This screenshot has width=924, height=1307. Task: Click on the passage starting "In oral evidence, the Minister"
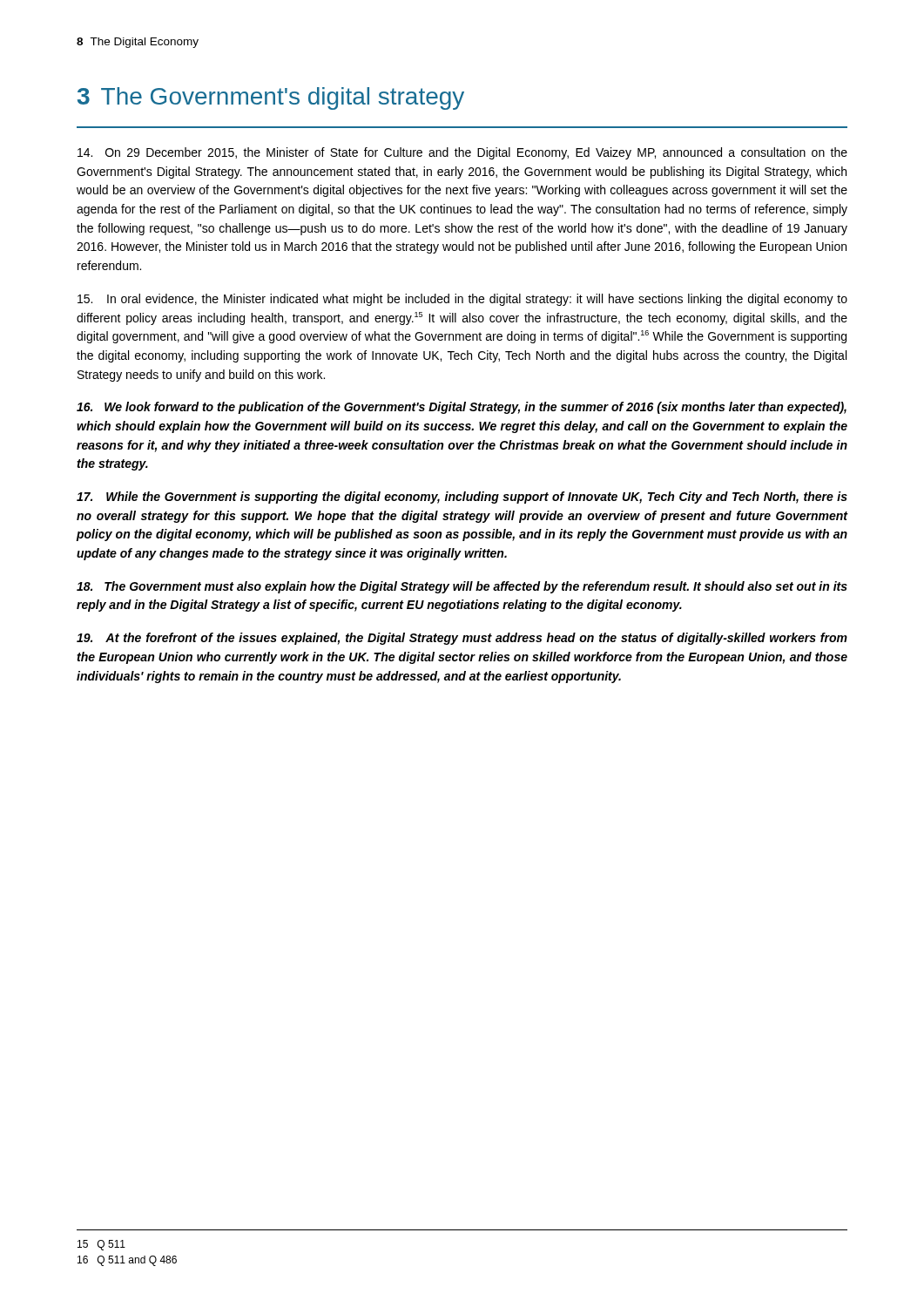462,336
